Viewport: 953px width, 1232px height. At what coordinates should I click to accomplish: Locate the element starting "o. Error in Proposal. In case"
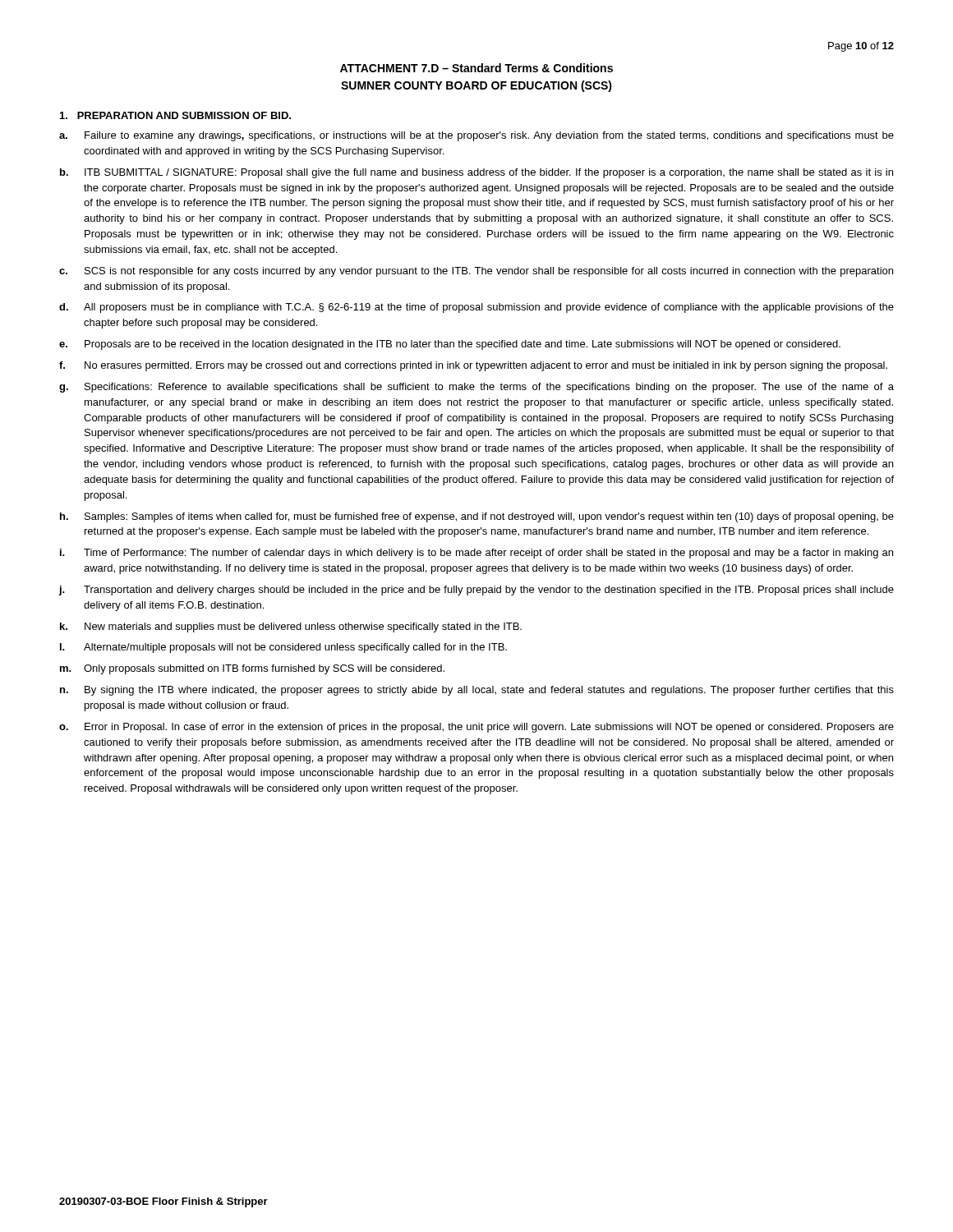pos(476,758)
